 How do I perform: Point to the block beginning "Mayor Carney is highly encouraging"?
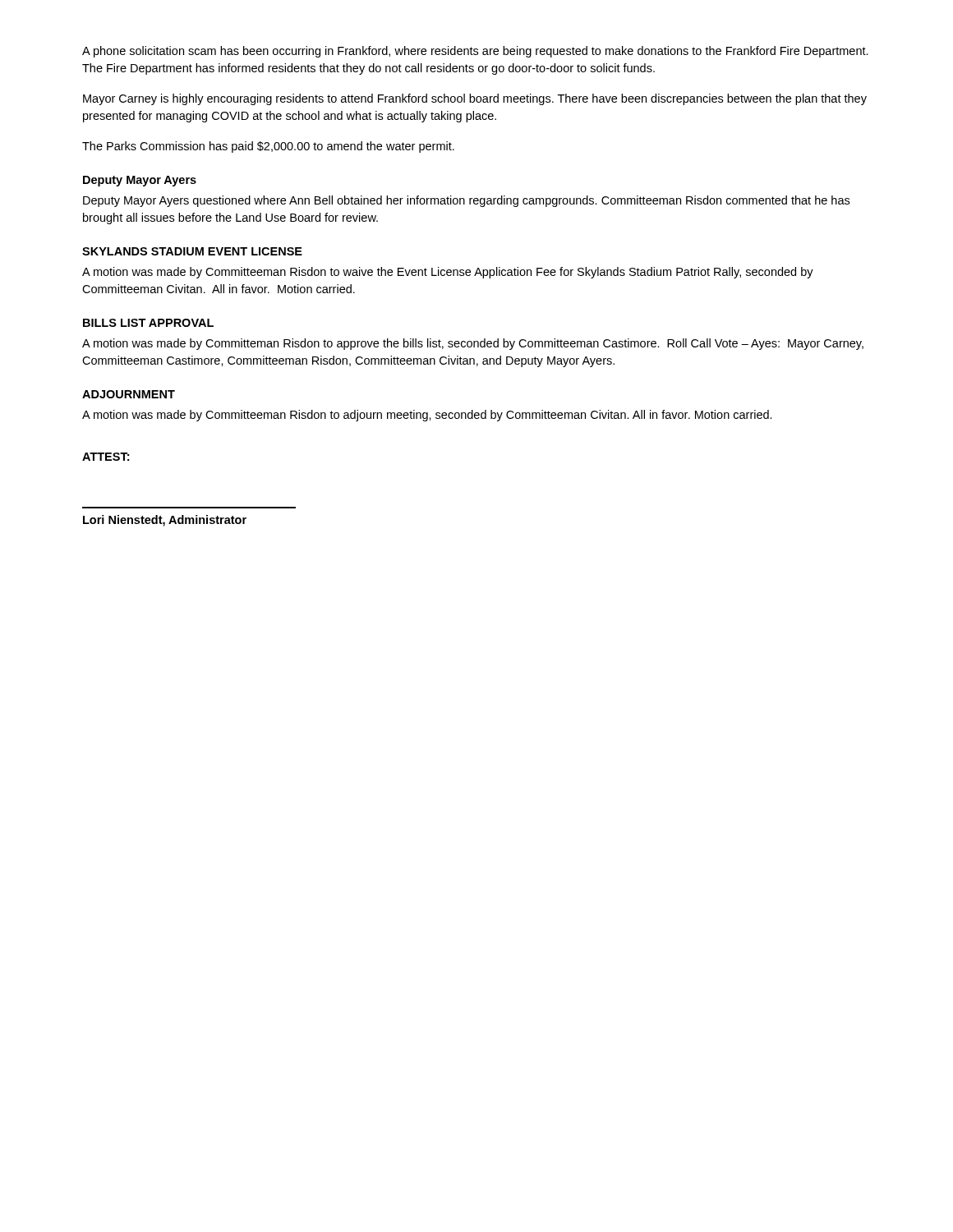coord(474,107)
